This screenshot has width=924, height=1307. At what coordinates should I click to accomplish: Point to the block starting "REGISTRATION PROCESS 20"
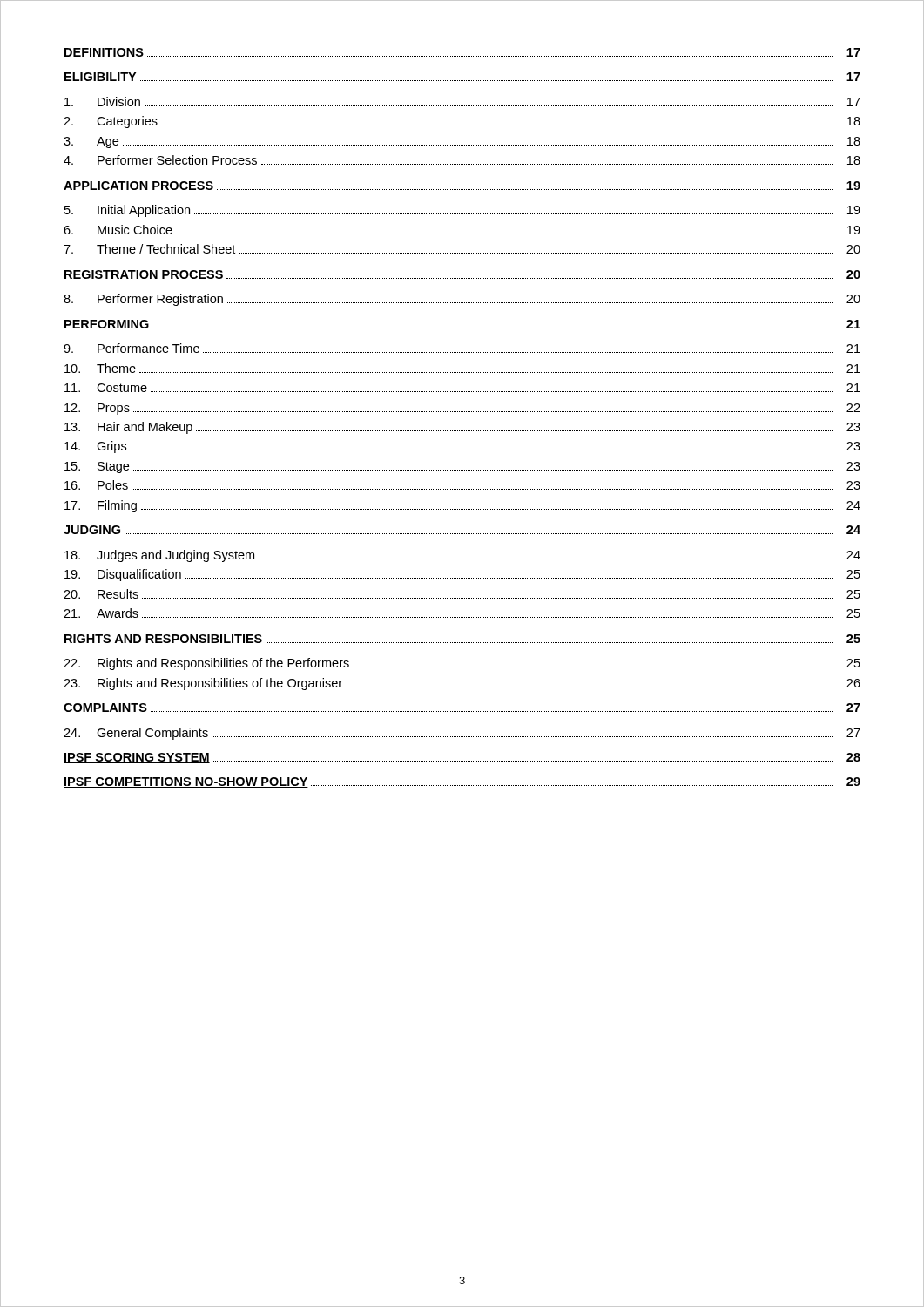(462, 274)
